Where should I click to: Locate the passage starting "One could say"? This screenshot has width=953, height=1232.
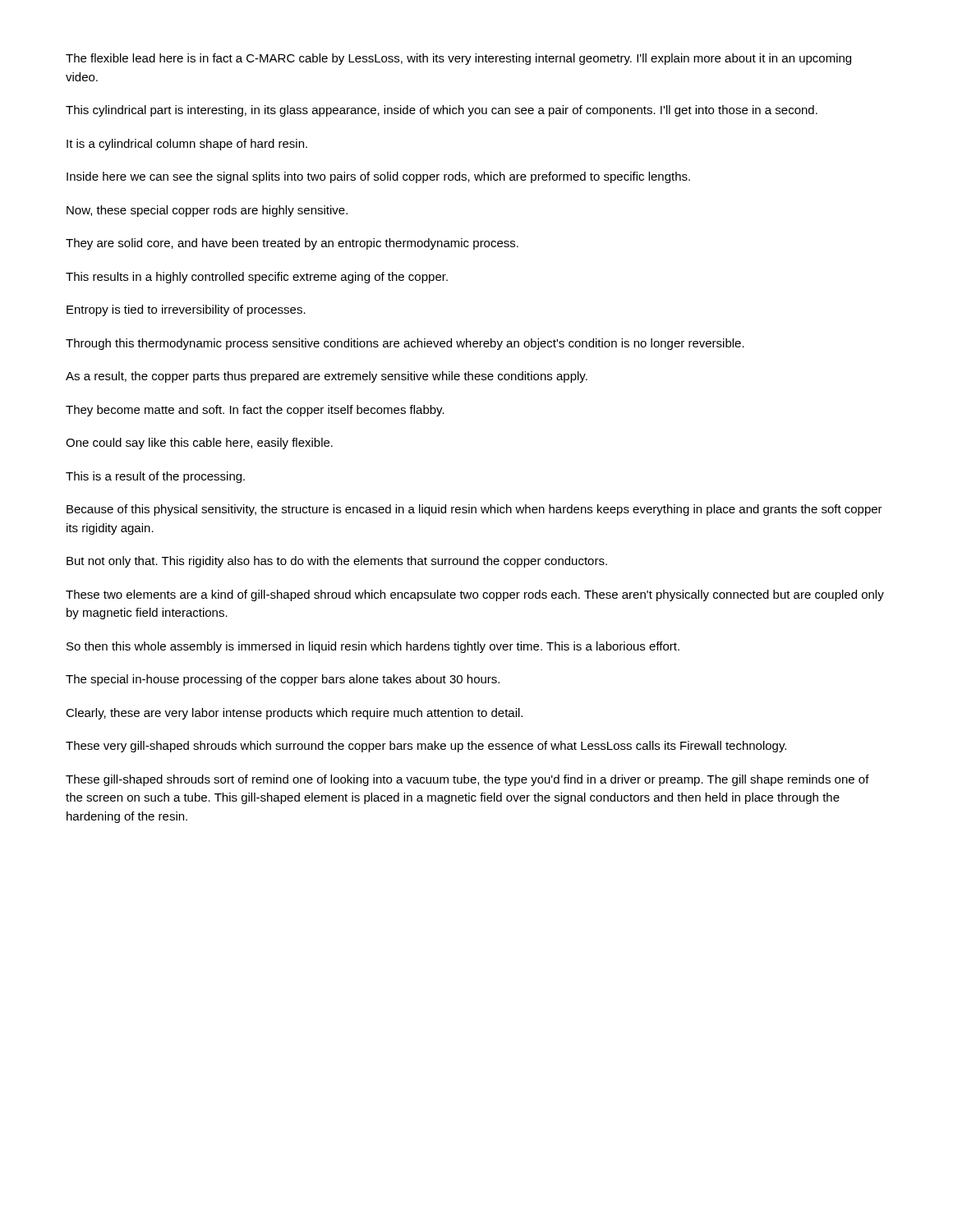200,442
